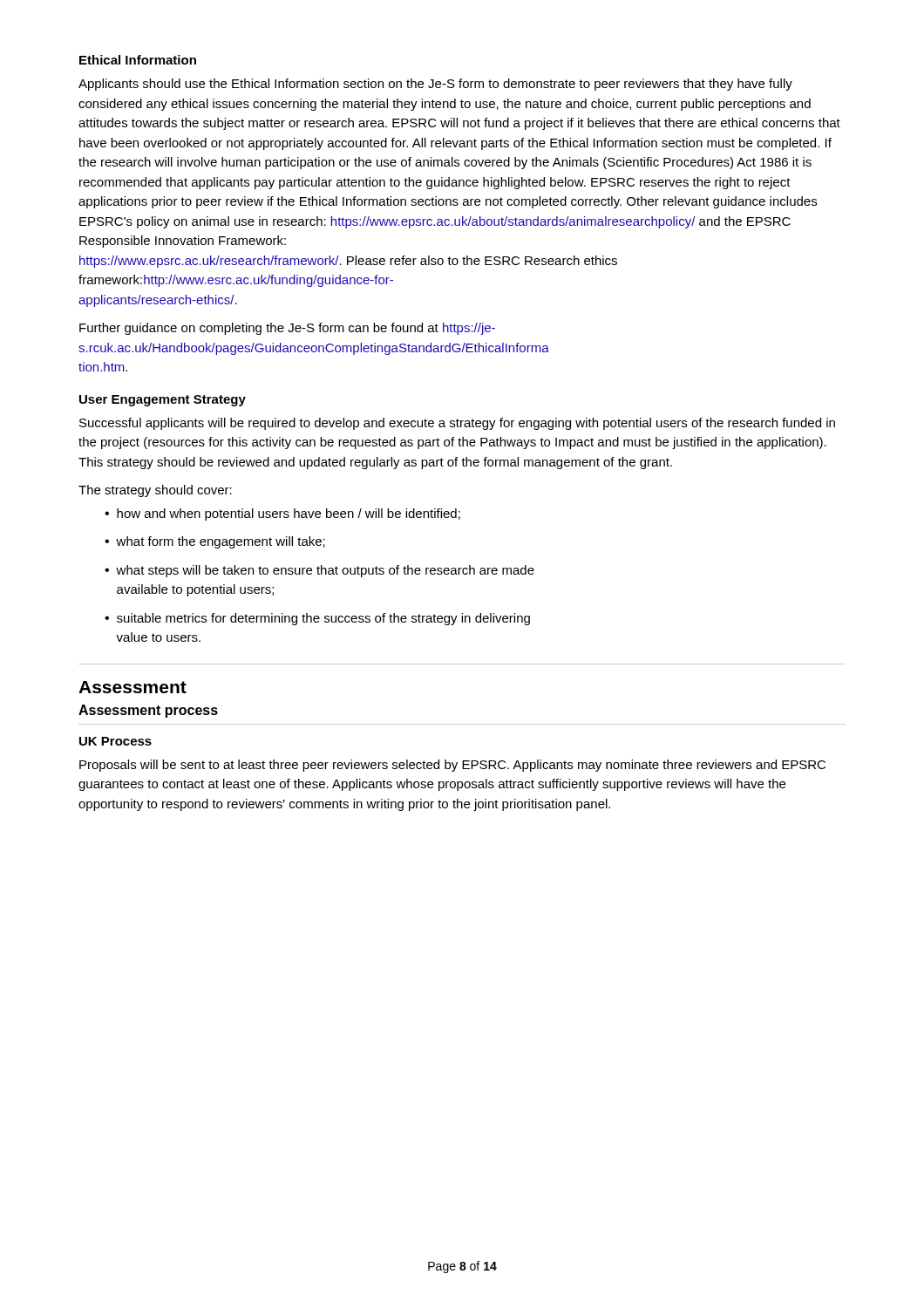Select the text that says "The strategy should cover:"
This screenshot has height=1308, width=924.
point(156,490)
